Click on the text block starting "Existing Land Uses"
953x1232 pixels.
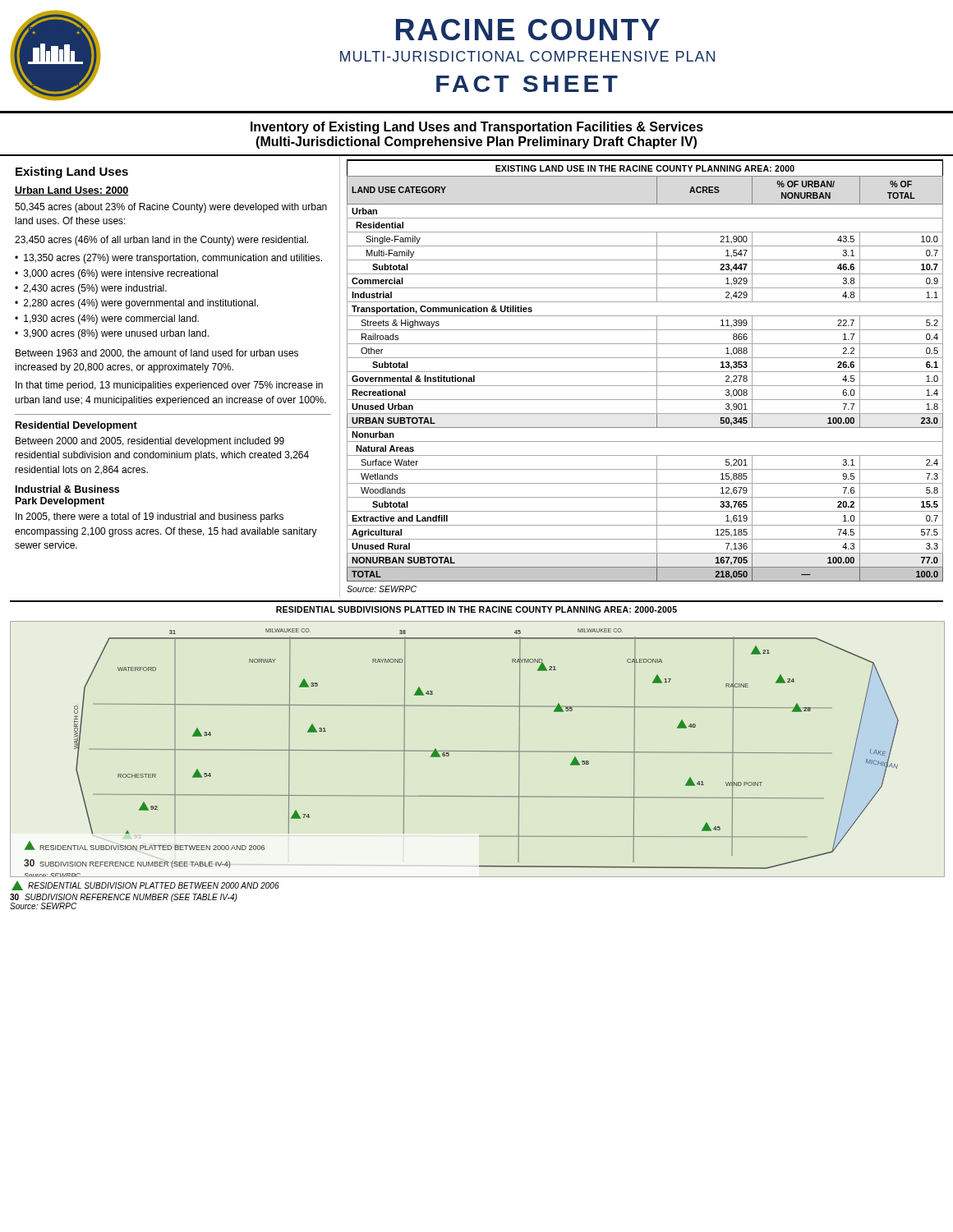72,171
